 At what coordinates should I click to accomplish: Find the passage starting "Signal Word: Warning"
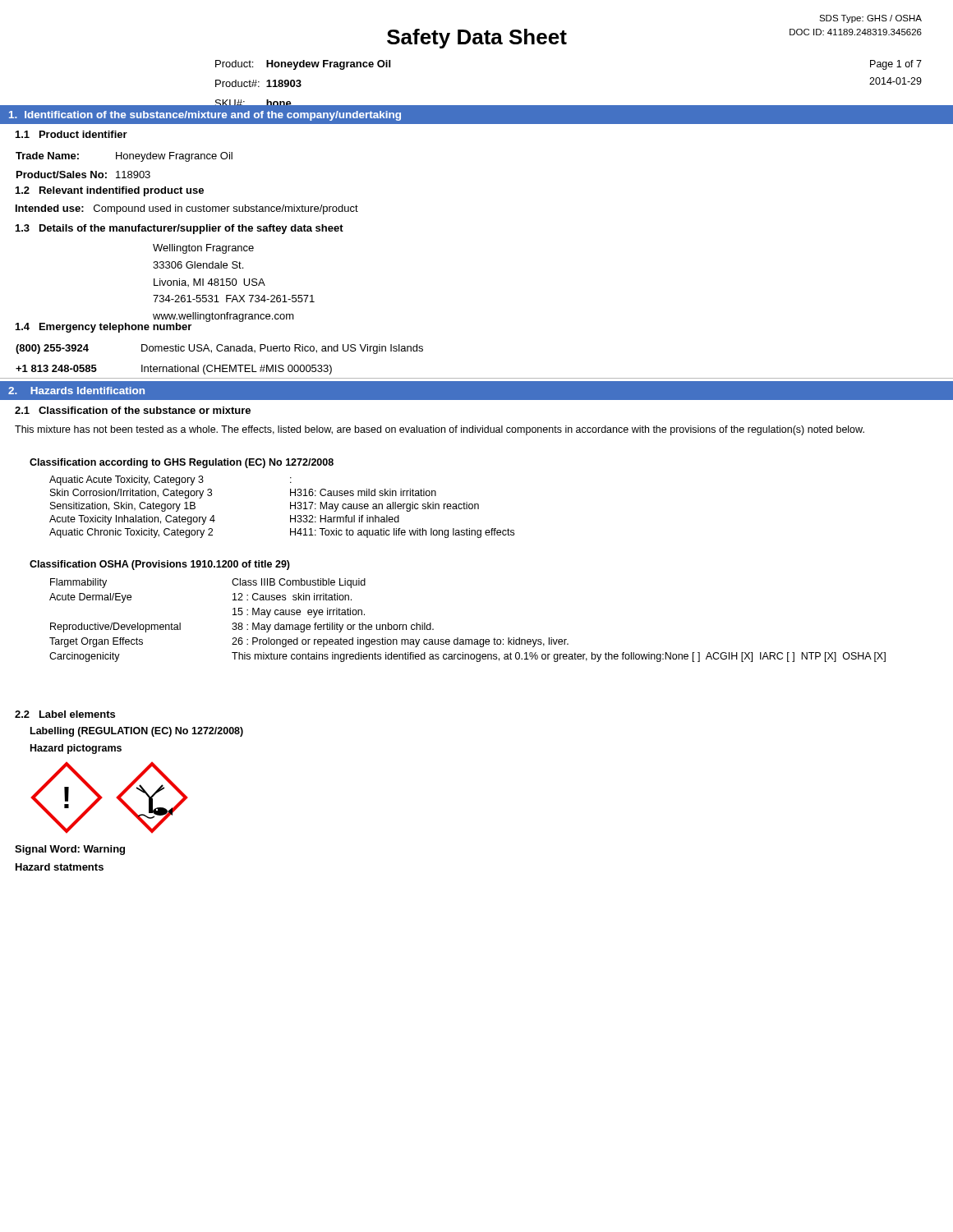coord(70,849)
